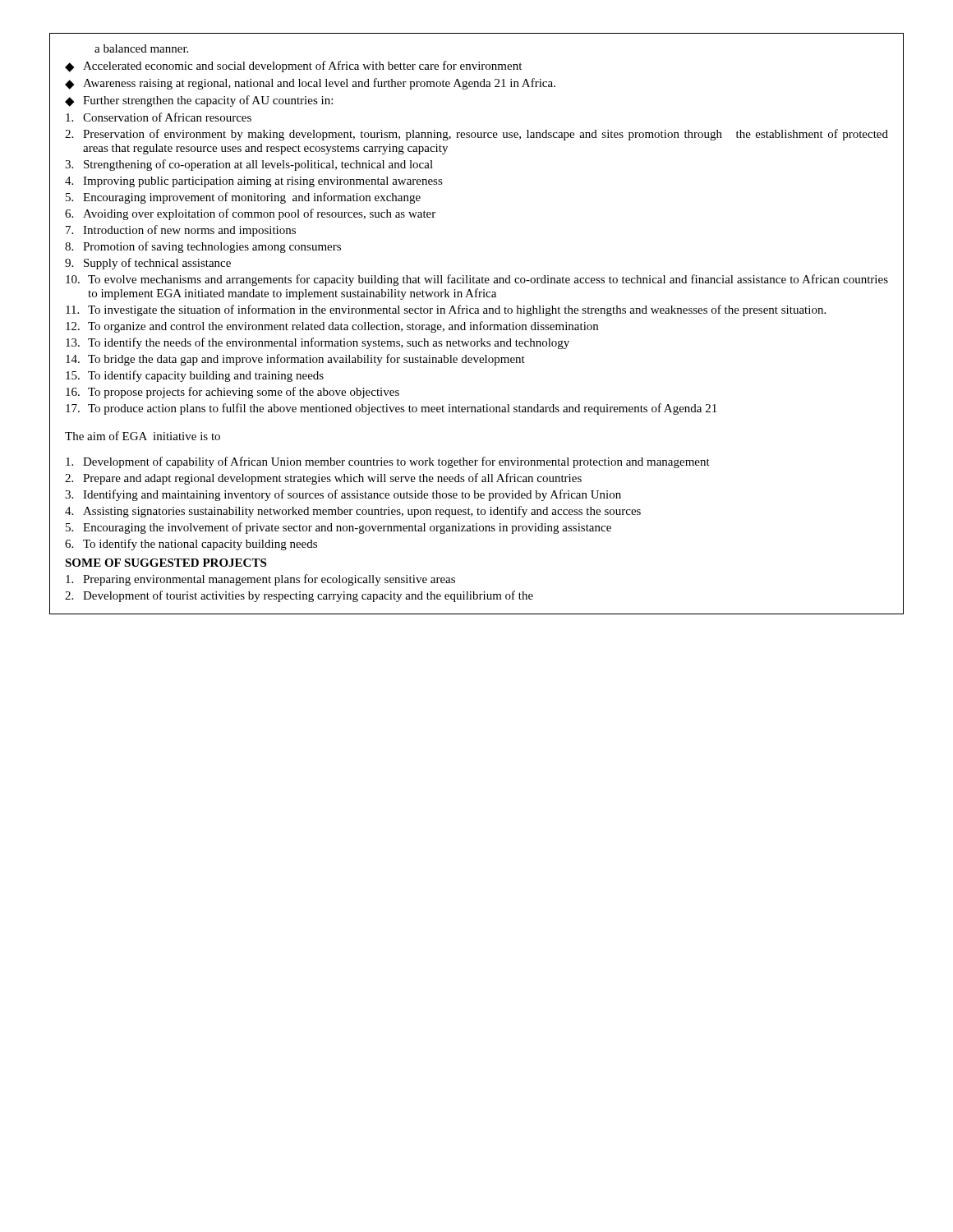The width and height of the screenshot is (953, 1232).
Task: Point to the block beginning "2. Development of tourist activities by respecting carrying"
Action: pyautogui.click(x=476, y=596)
